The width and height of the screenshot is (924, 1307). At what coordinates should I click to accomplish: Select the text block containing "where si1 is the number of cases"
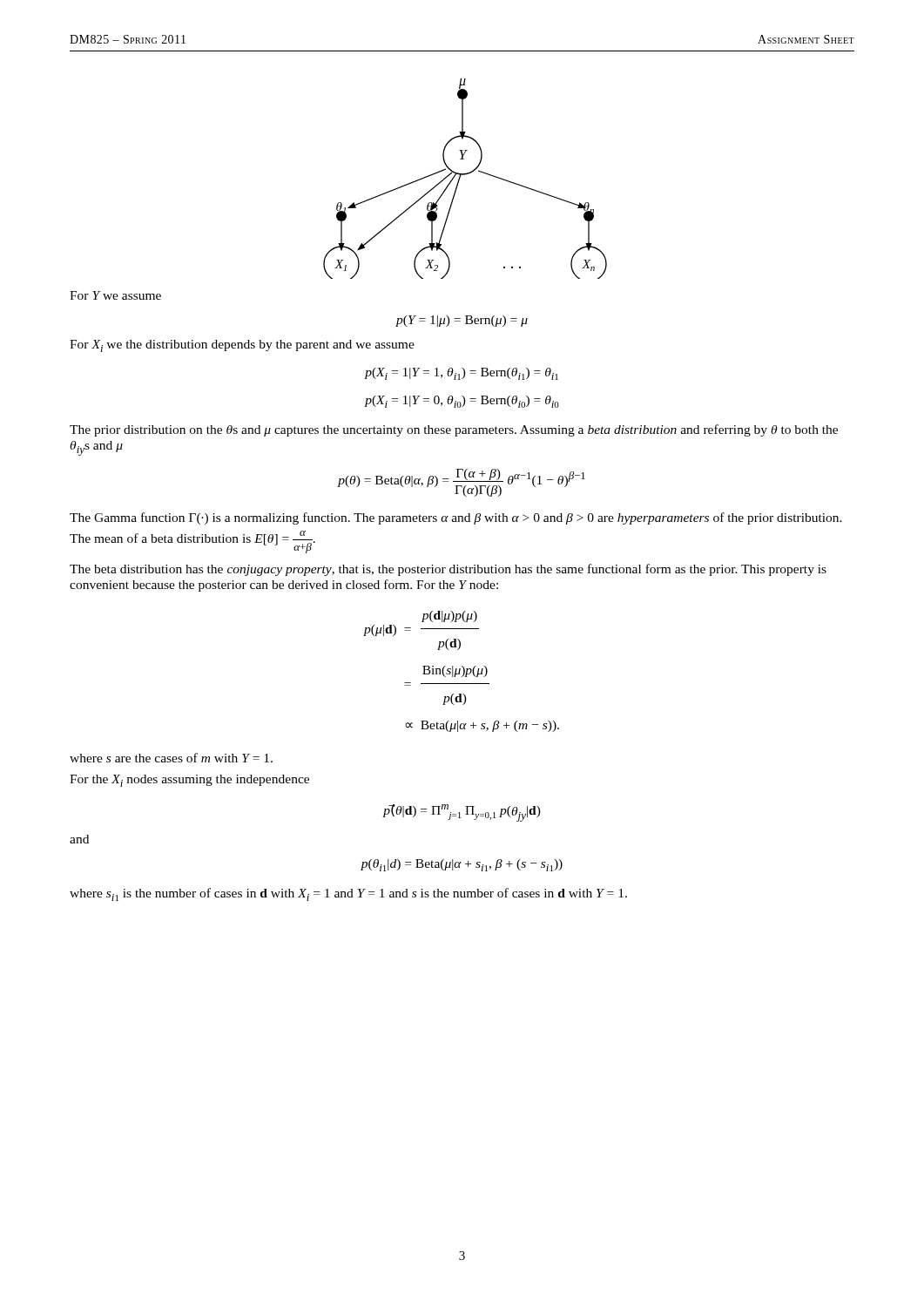coord(349,894)
